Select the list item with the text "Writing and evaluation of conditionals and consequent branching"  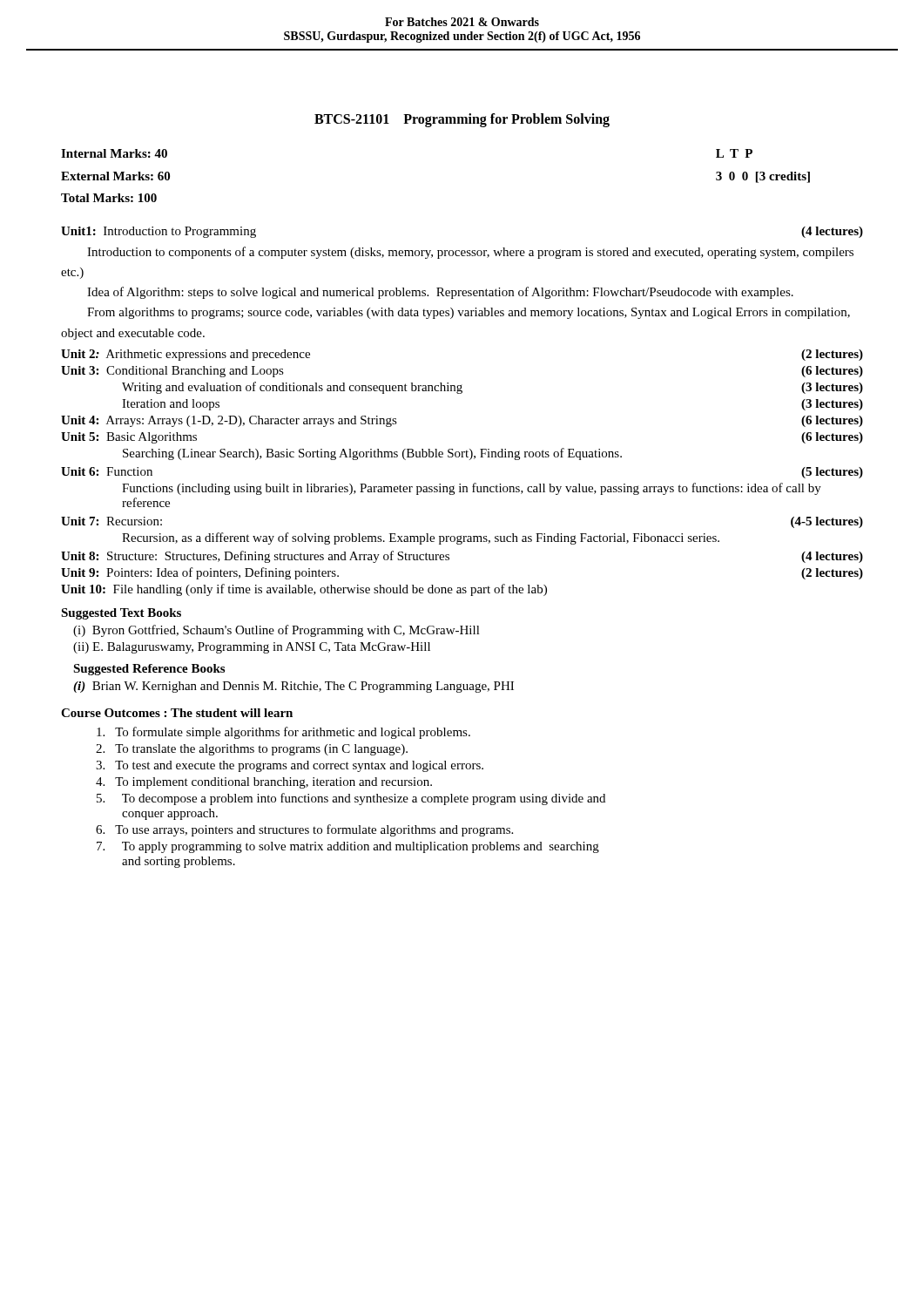[294, 387]
